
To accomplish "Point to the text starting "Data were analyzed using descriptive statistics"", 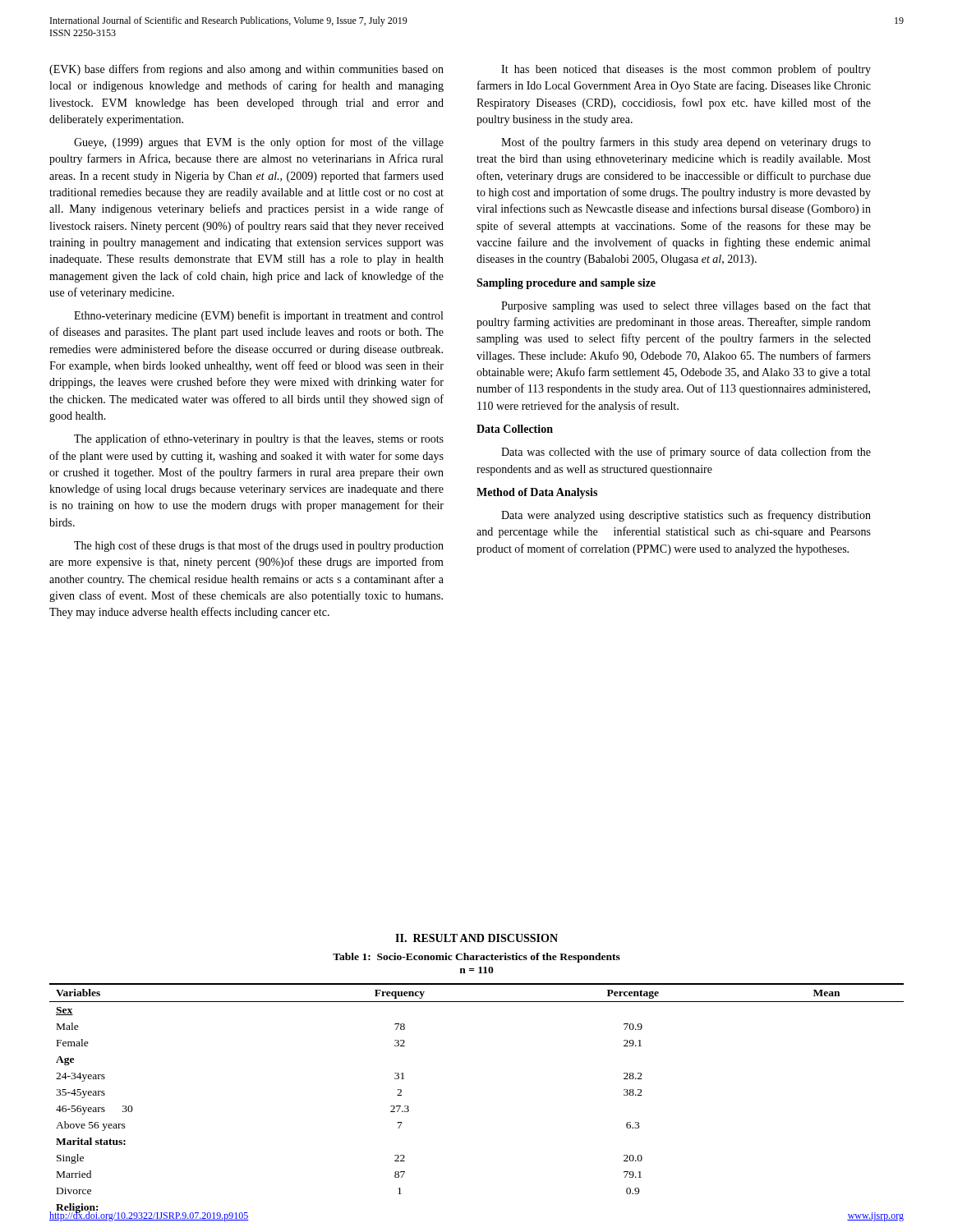I will tap(674, 533).
